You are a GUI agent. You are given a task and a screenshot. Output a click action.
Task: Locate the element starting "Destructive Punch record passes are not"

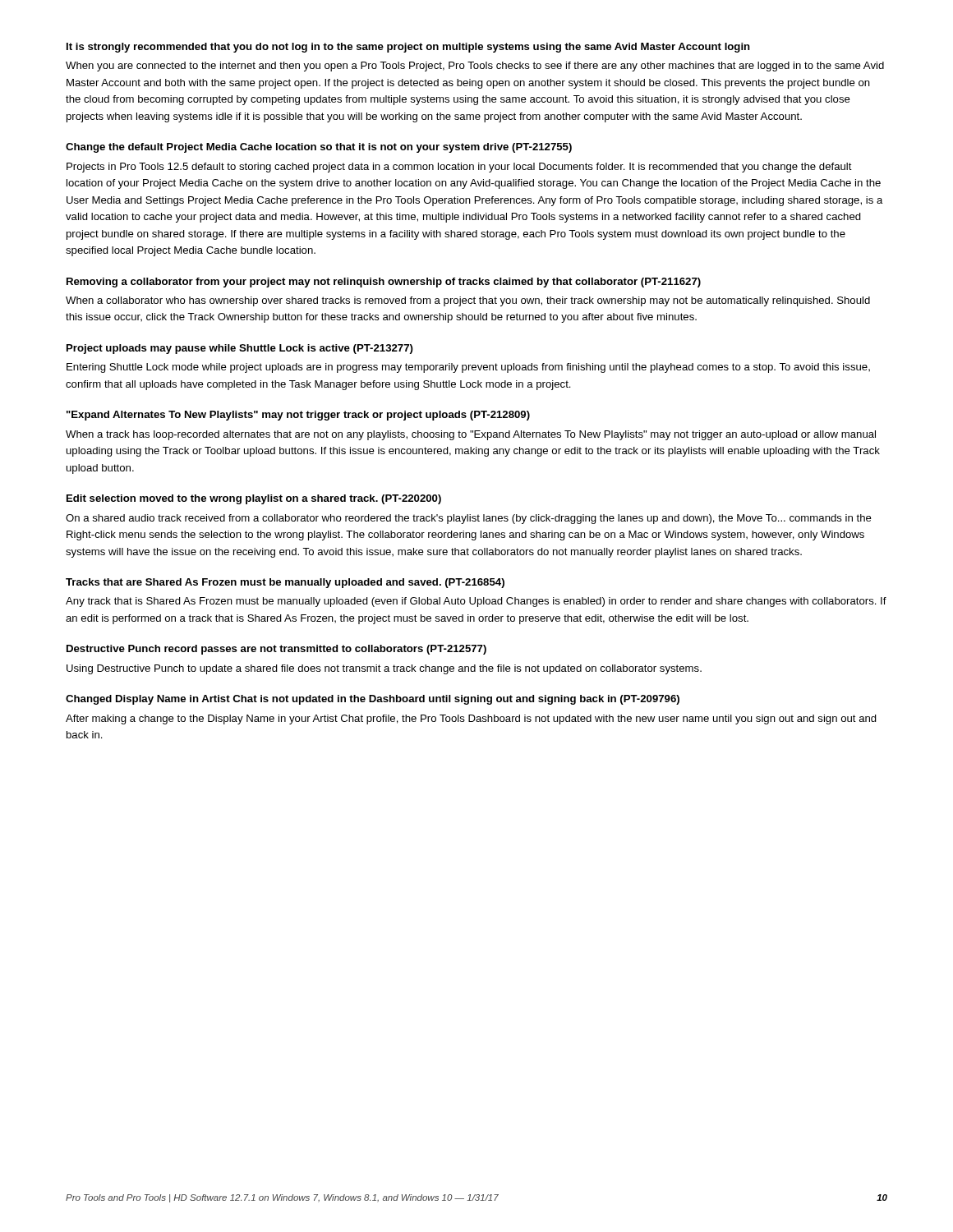point(276,649)
